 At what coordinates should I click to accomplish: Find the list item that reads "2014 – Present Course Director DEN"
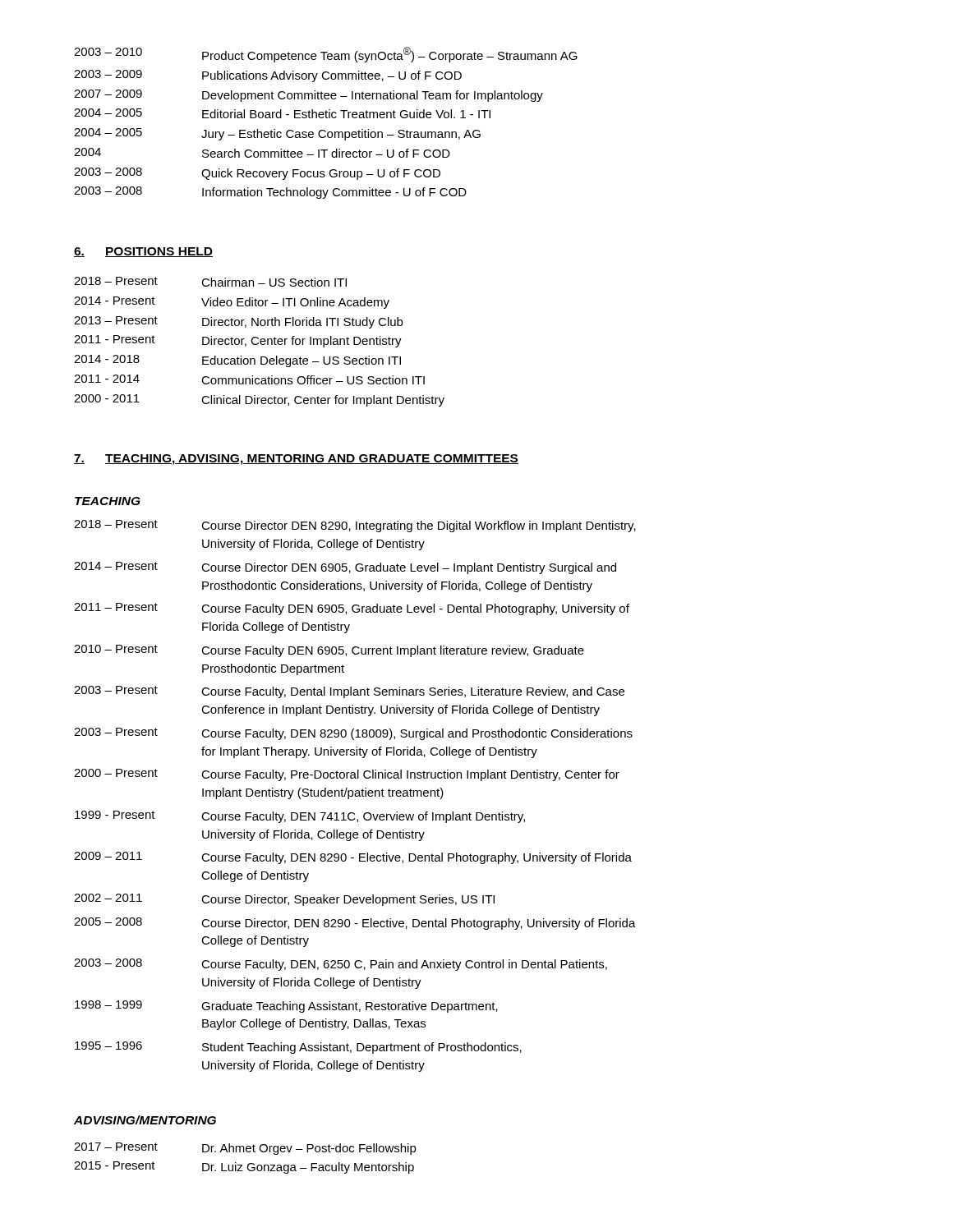click(x=476, y=576)
